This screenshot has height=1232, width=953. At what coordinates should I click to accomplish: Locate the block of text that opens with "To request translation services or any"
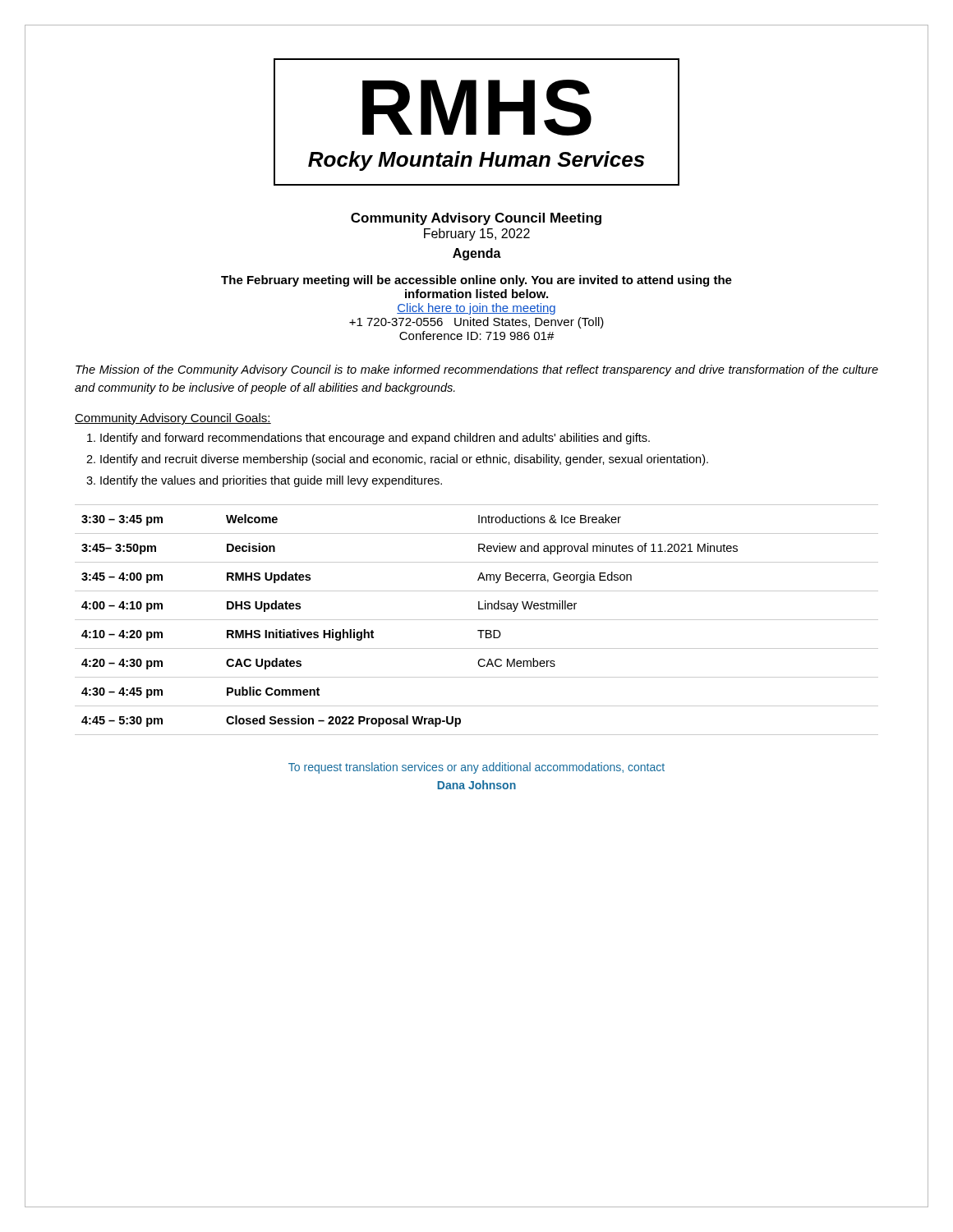(476, 776)
